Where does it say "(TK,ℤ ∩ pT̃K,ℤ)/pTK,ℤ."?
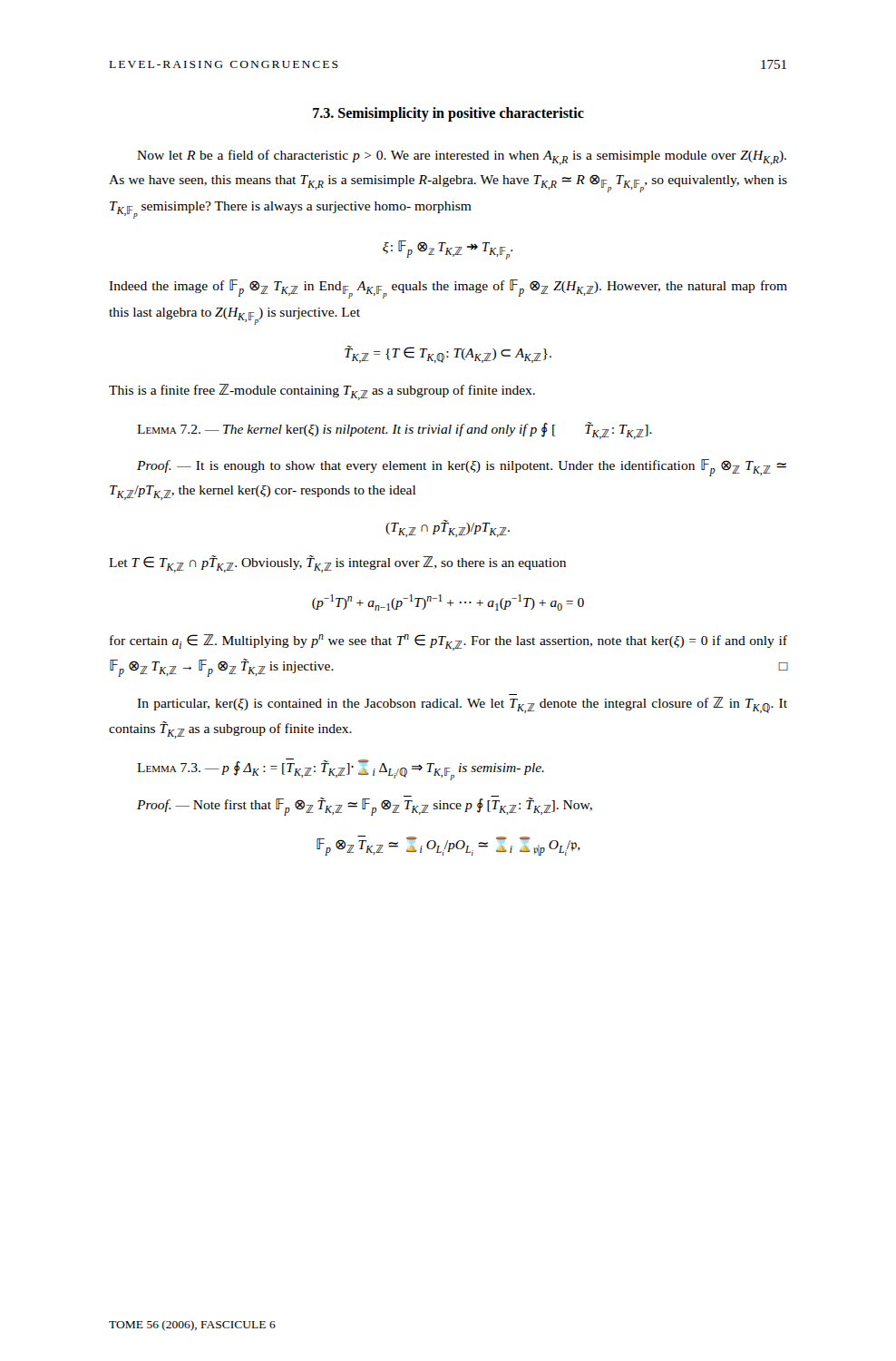This screenshot has width=896, height=1361. (x=448, y=529)
